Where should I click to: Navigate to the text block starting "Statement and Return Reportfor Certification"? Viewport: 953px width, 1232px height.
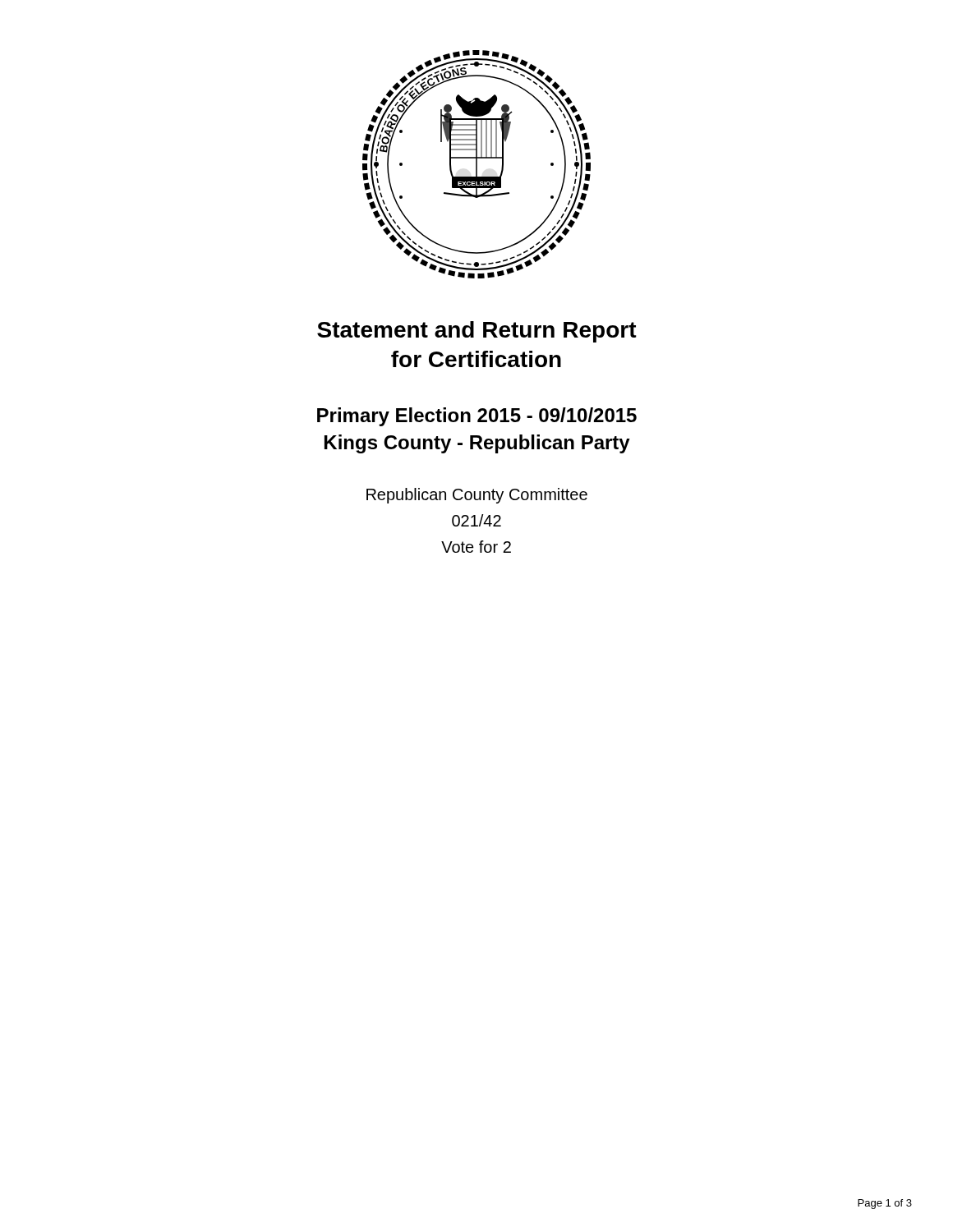coord(476,345)
